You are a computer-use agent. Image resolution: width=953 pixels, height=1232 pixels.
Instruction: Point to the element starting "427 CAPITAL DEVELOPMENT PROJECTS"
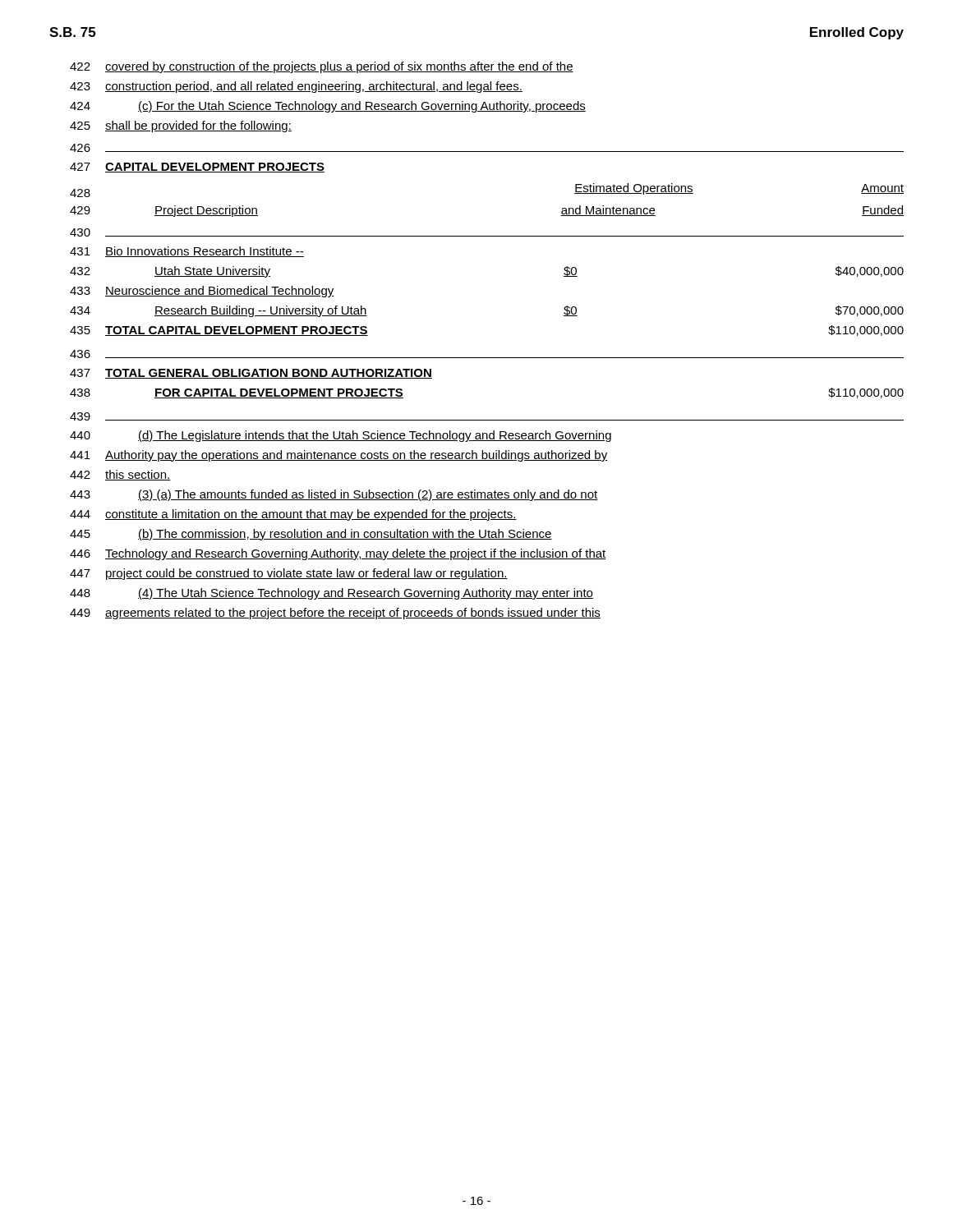197,168
